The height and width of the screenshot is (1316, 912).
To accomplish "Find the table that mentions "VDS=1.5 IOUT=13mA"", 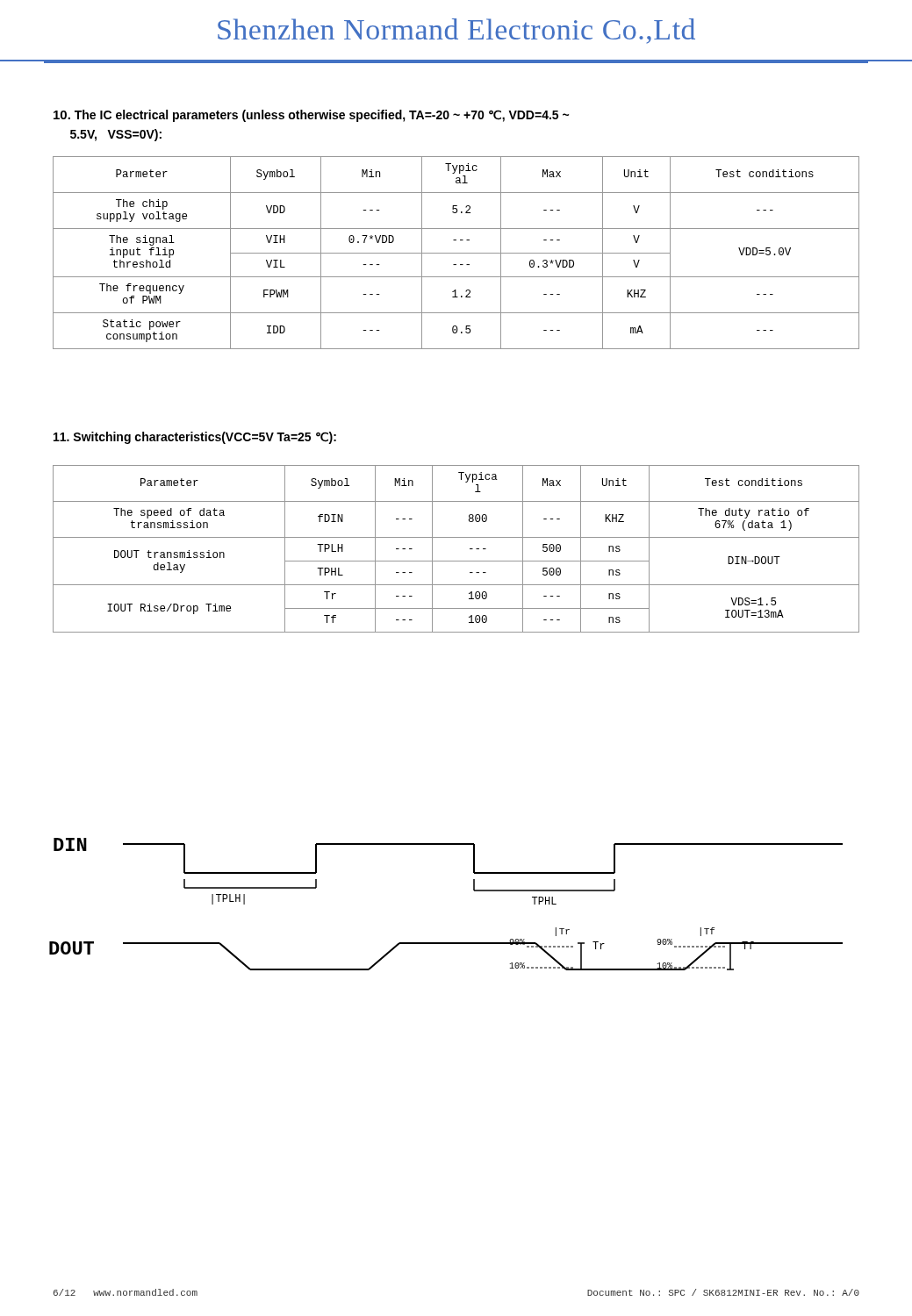I will point(456,549).
